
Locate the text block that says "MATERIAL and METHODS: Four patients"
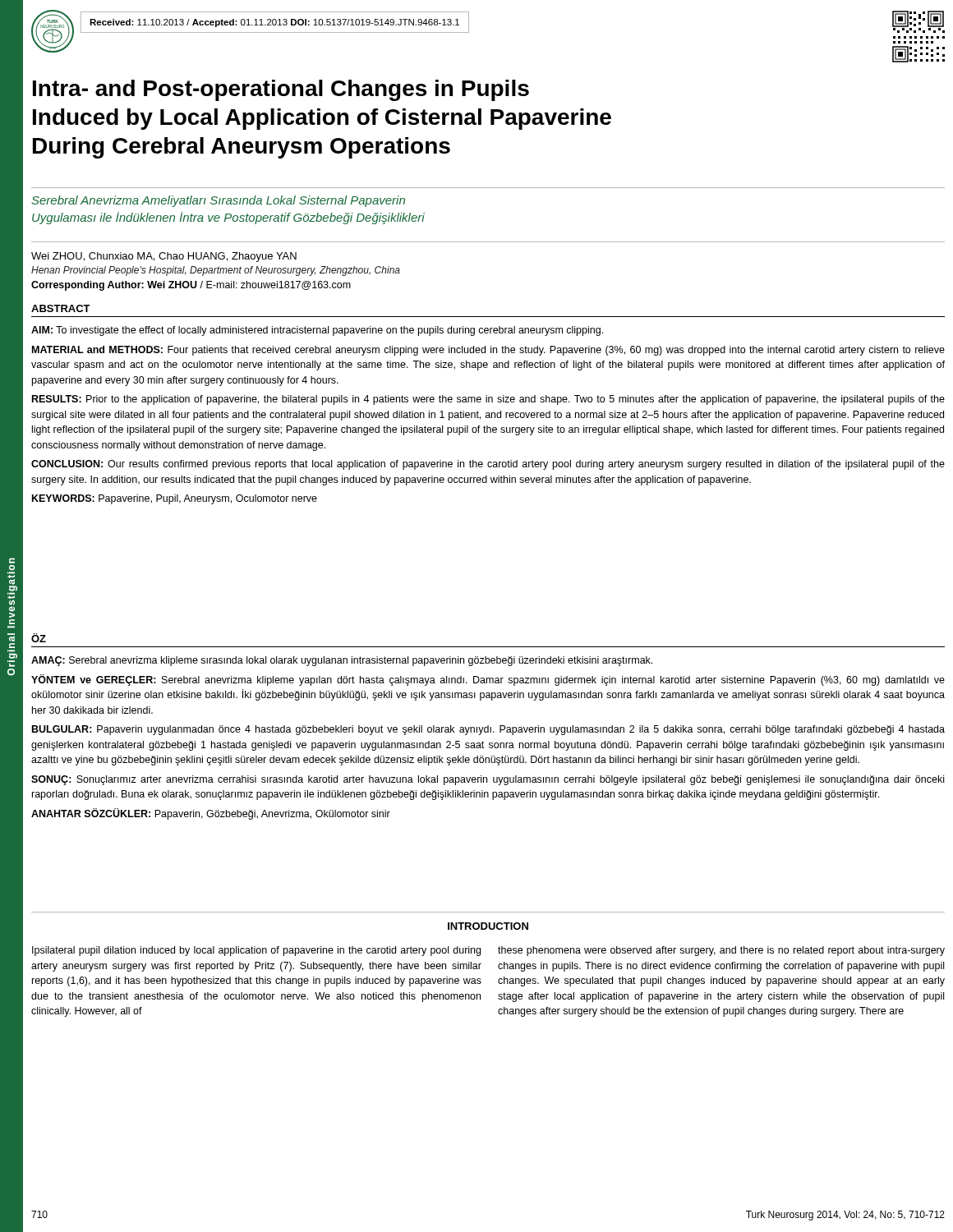(x=488, y=365)
